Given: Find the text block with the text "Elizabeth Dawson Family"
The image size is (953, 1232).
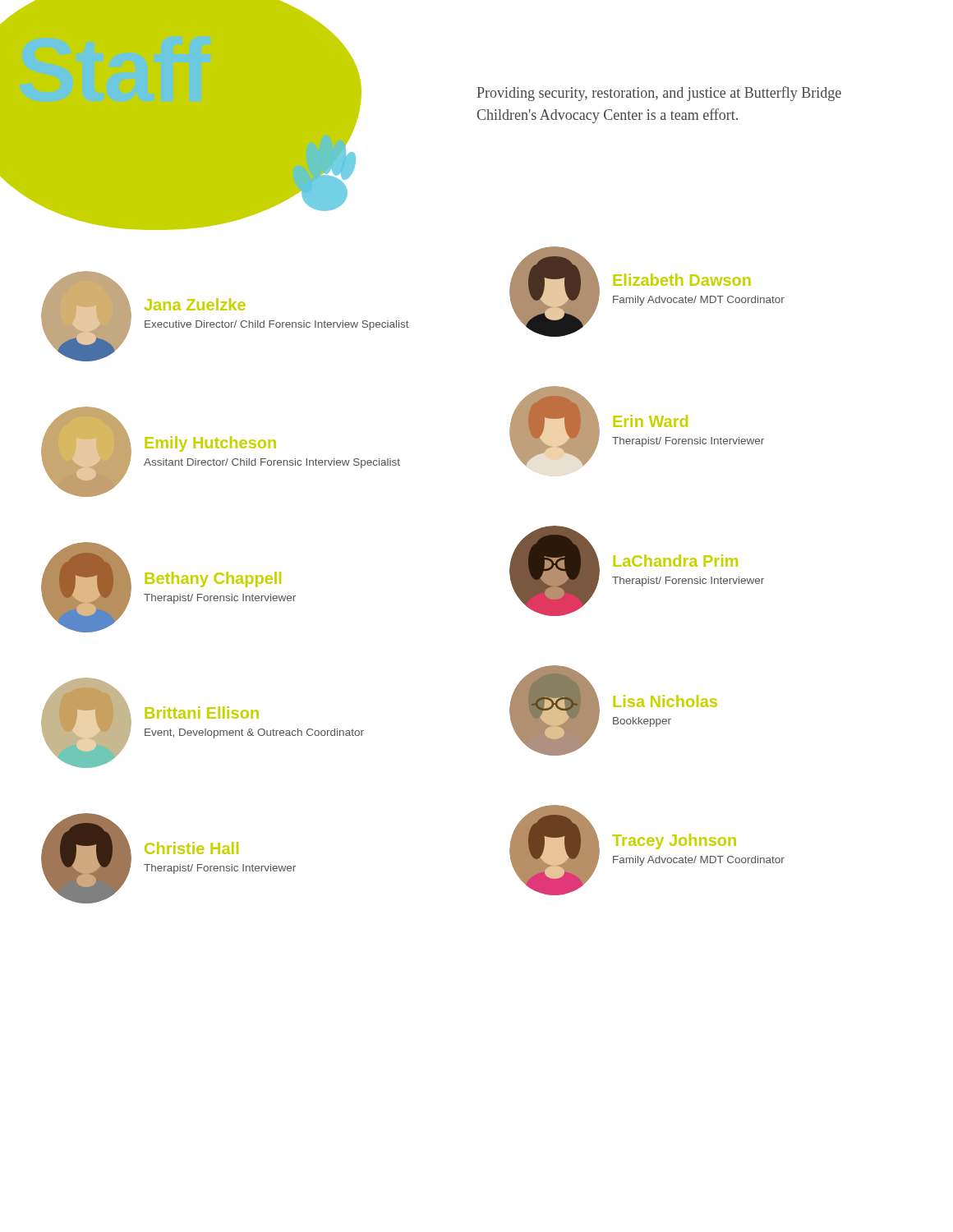Looking at the screenshot, I should tap(698, 288).
